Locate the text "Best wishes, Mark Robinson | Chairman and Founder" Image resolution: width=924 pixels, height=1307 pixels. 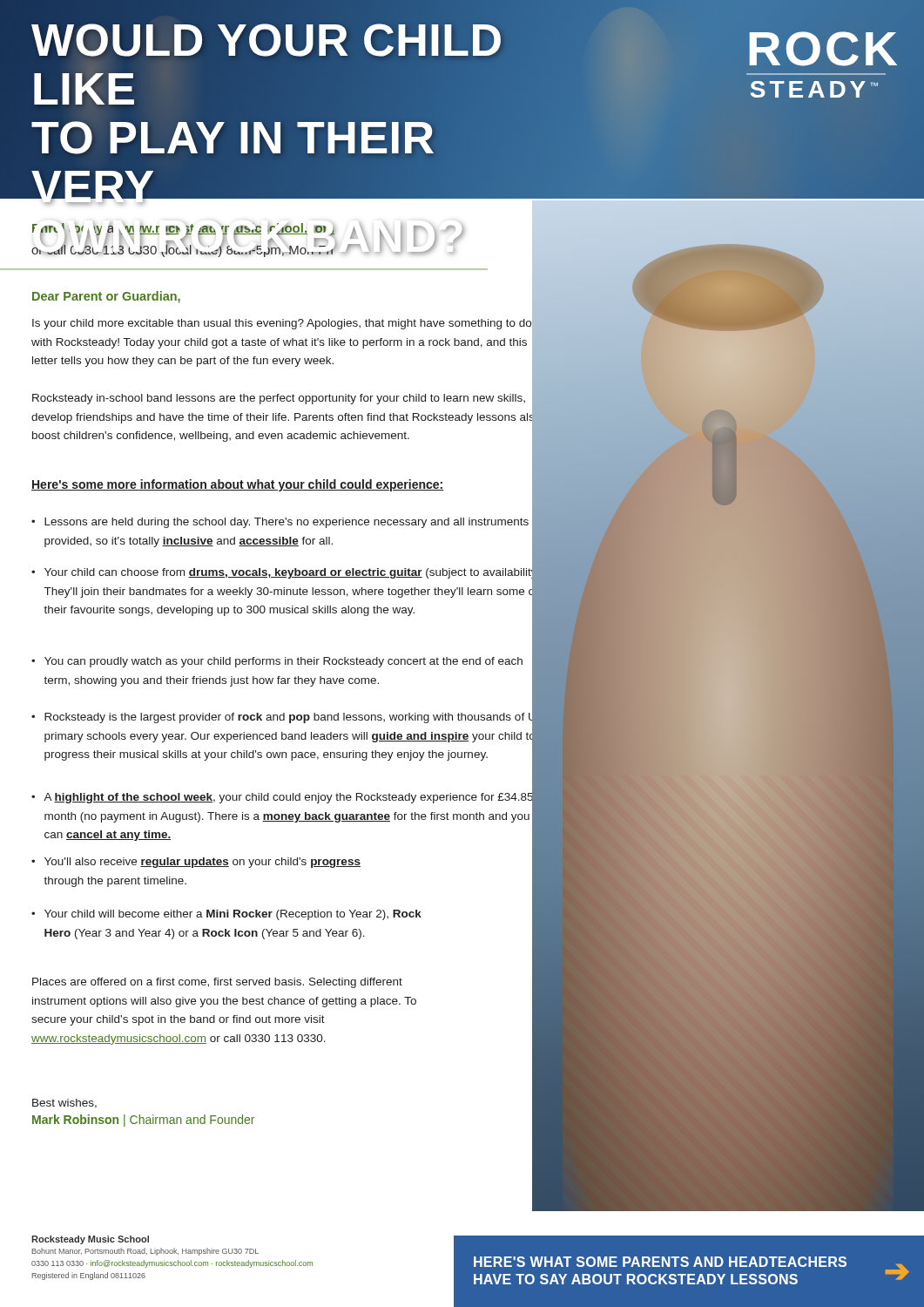214,1111
